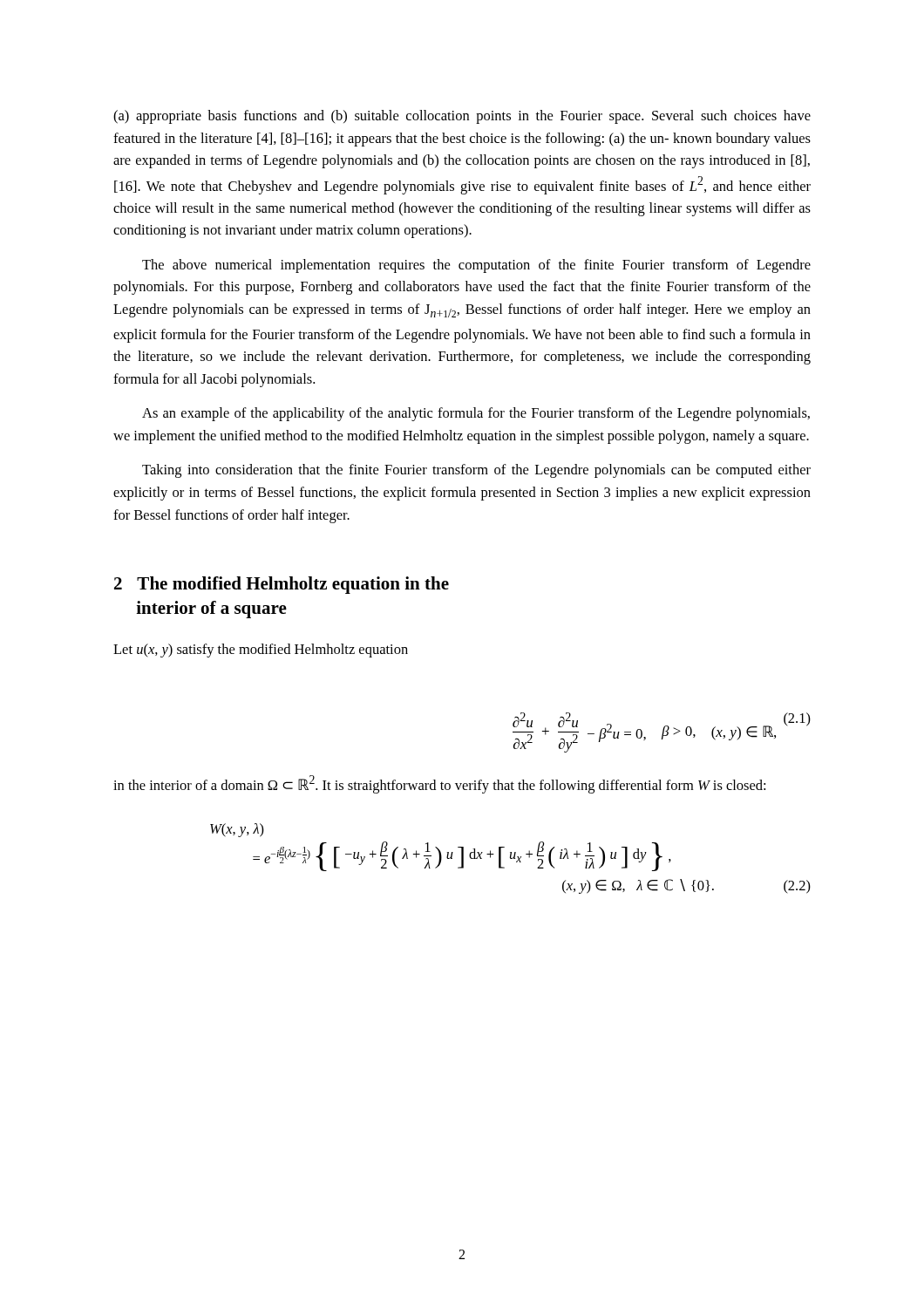Point to the block beginning "in the interior of"

[462, 783]
